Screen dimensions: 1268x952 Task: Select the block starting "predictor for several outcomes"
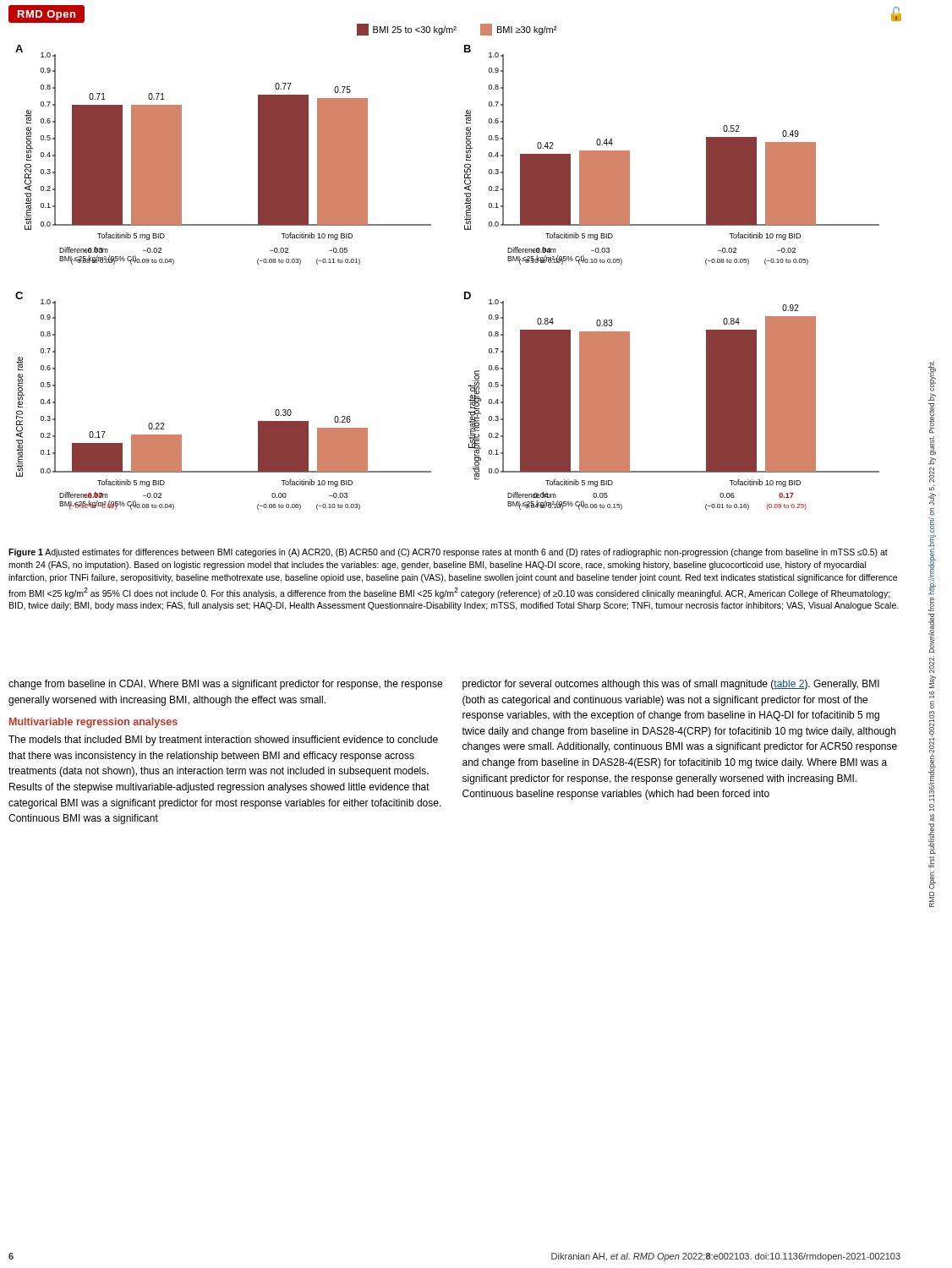[680, 739]
